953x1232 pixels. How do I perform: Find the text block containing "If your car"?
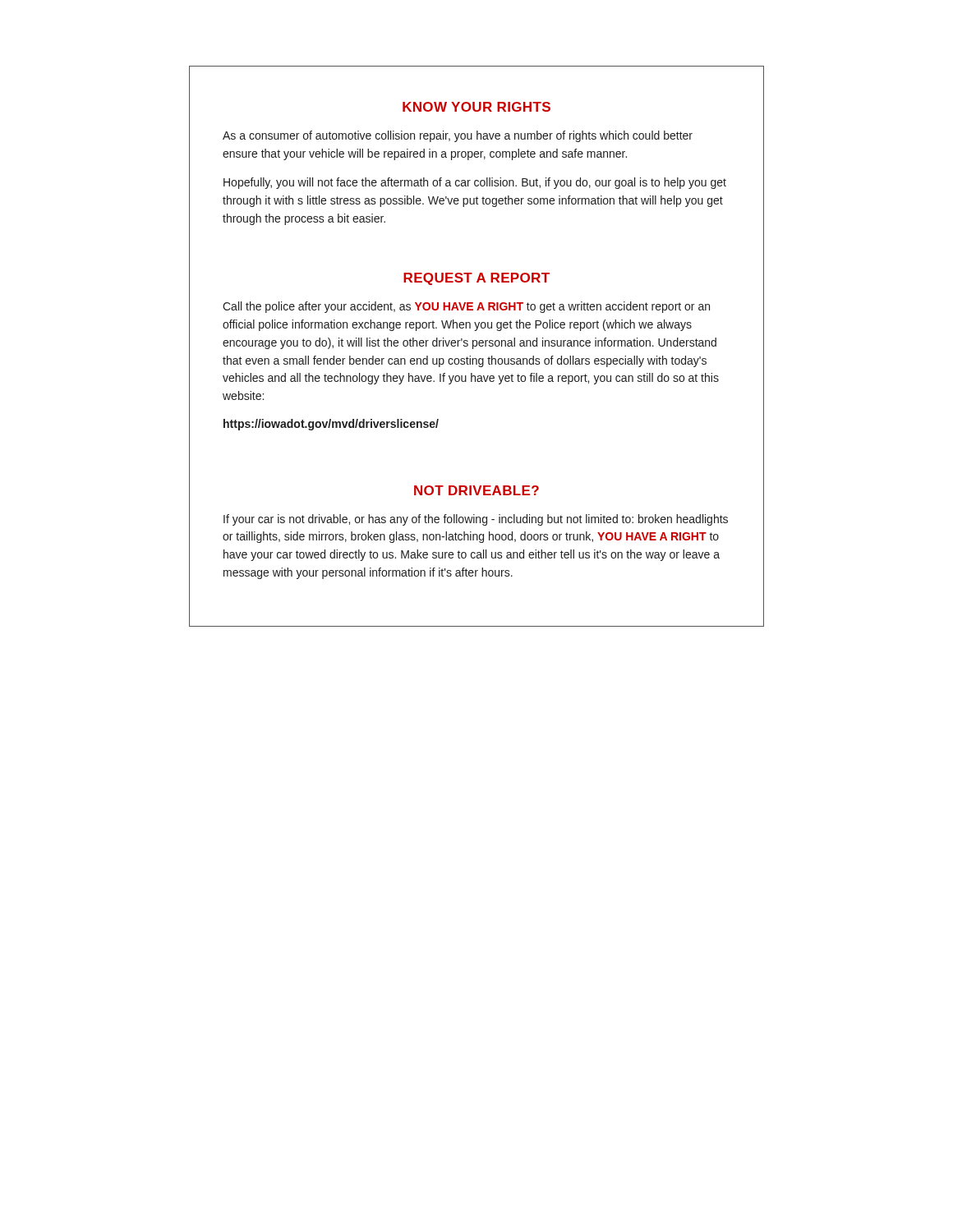point(475,545)
